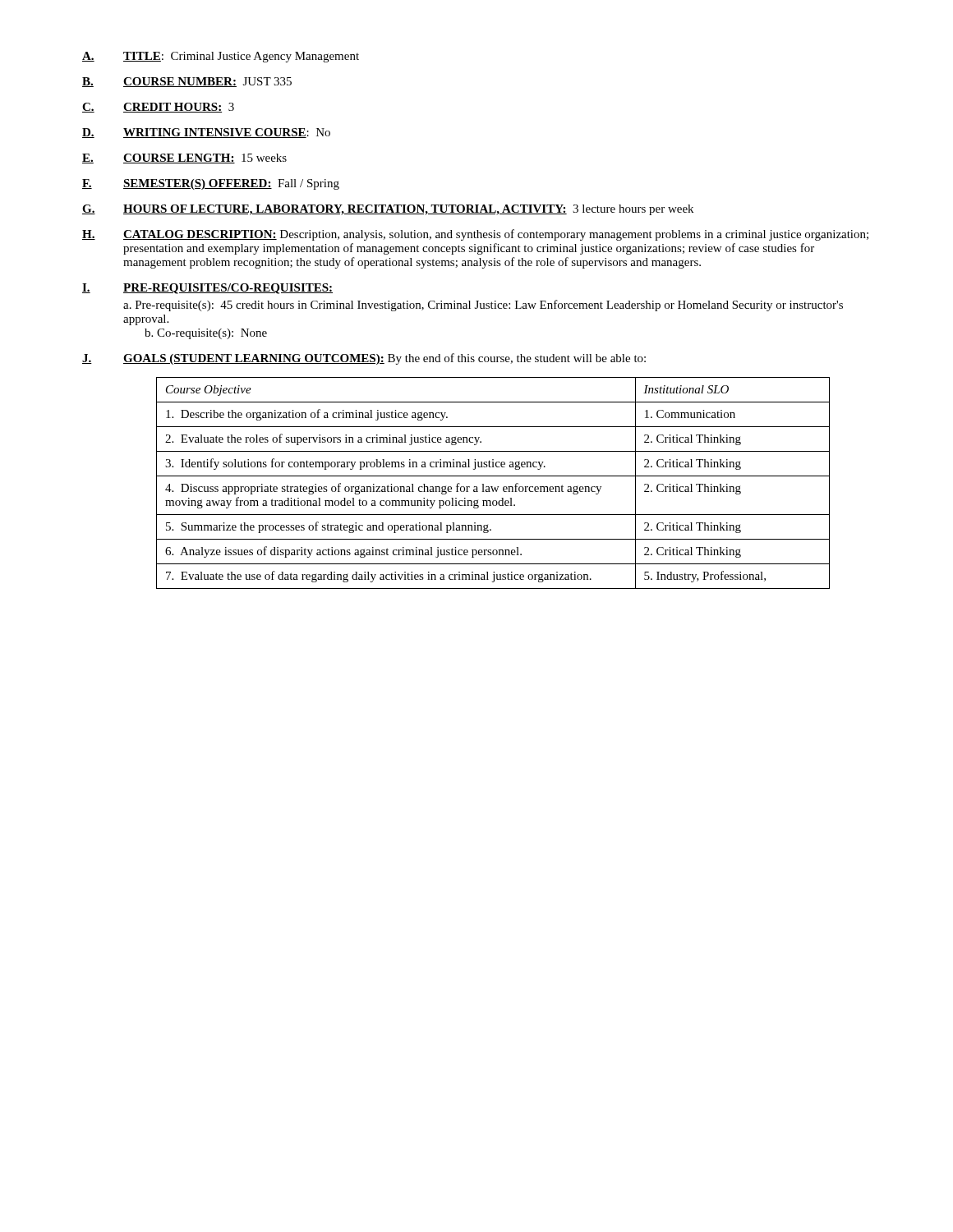The image size is (953, 1232).
Task: Find the block on this page that starts "C. CREDIT HOURS:"
Action: (158, 108)
